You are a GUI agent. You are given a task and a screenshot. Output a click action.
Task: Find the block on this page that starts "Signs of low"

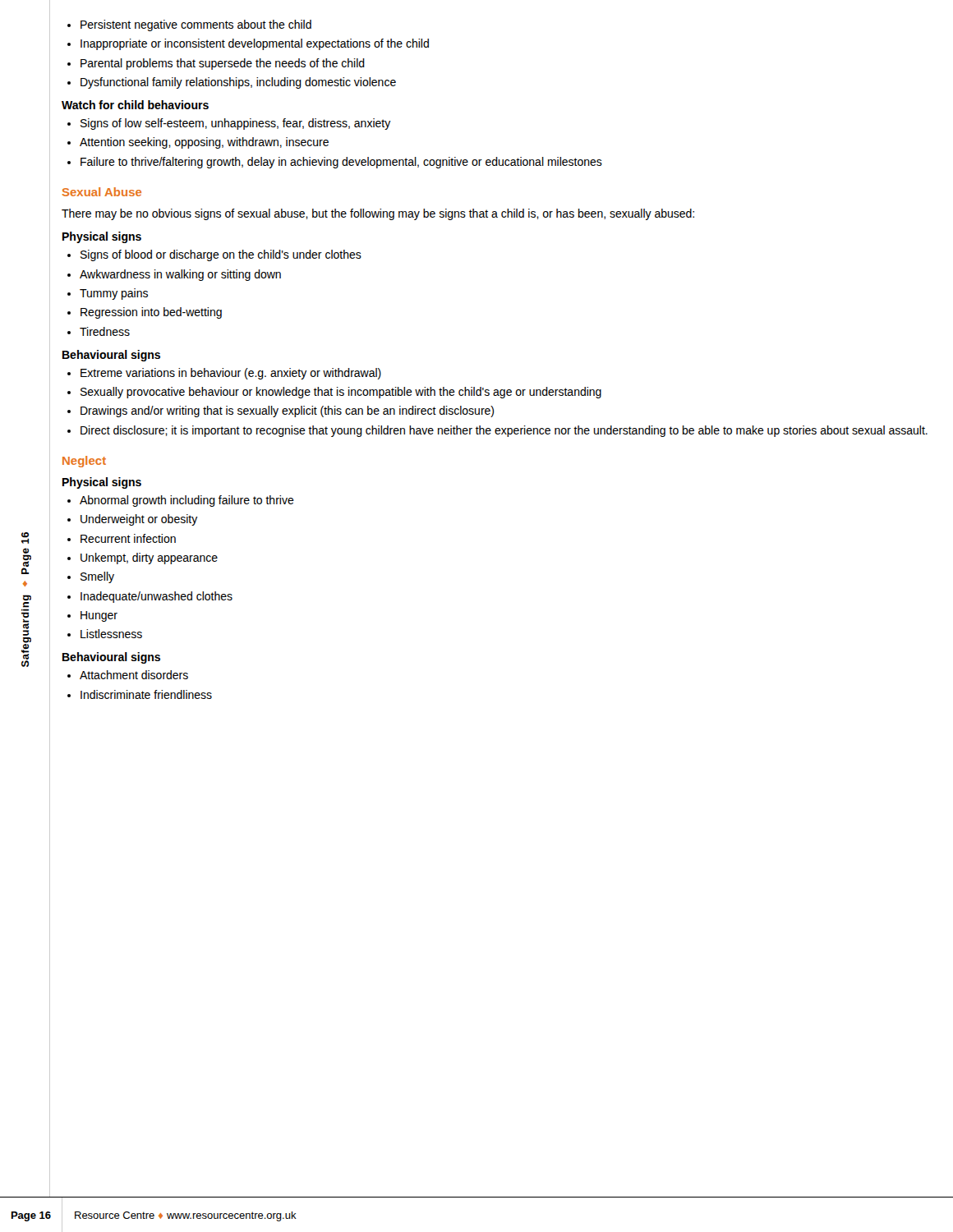click(229, 124)
